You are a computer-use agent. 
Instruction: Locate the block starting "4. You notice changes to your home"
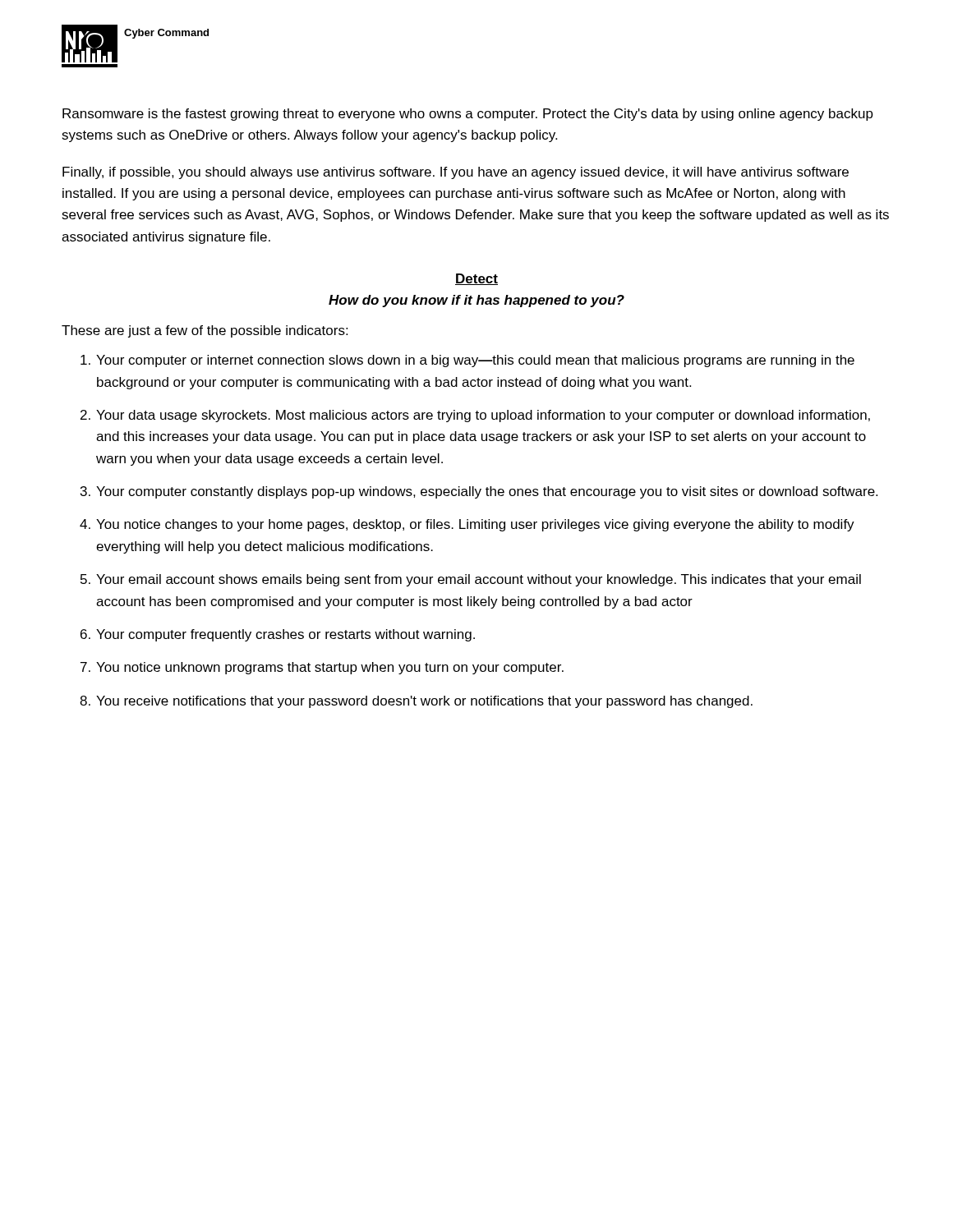(x=476, y=536)
